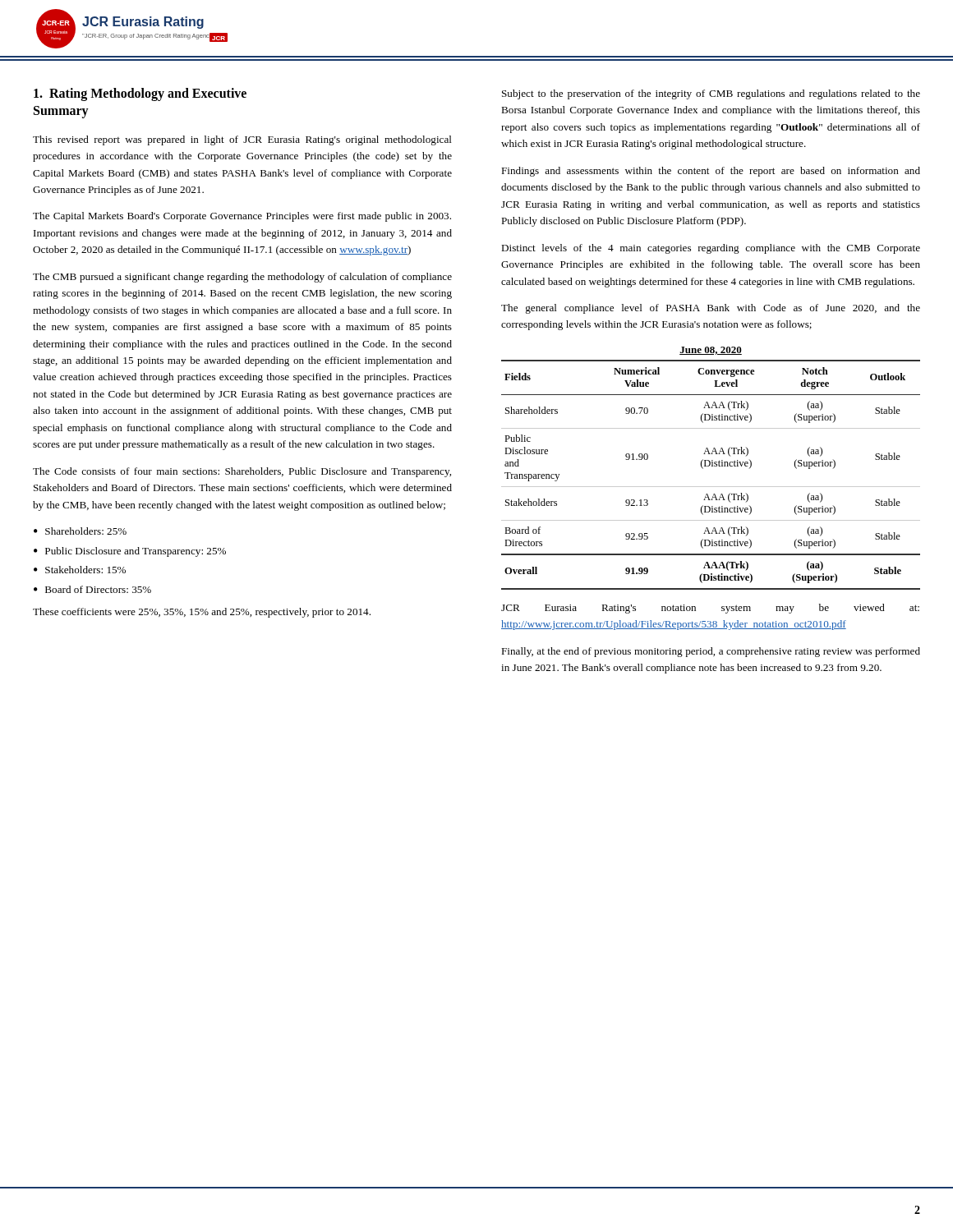
Task: Find the text starting "The CMB pursued a significant"
Action: tap(242, 360)
